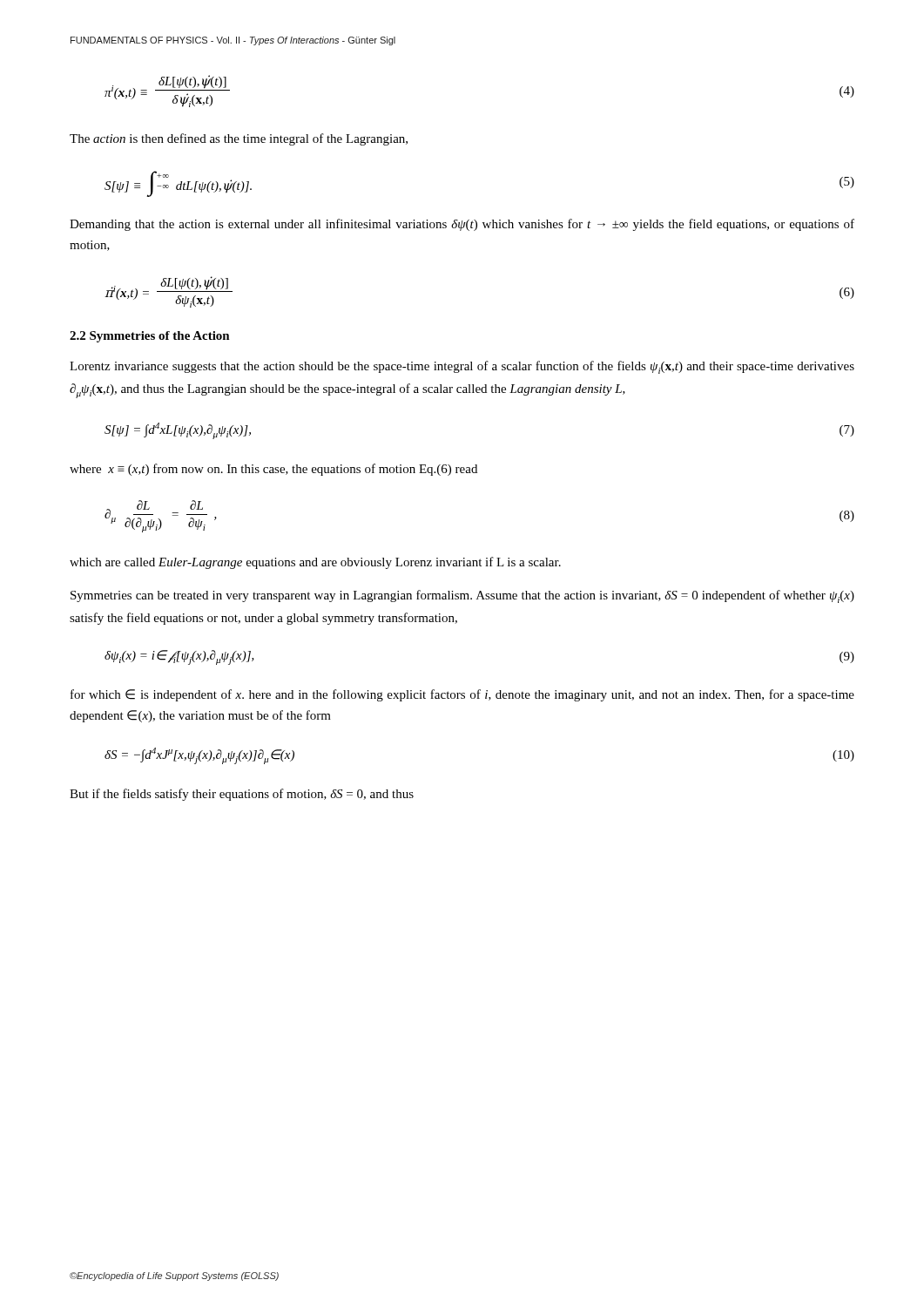The width and height of the screenshot is (924, 1307).
Task: Locate the element starting "δS = −∫d4xJμ[x,ψj(x),∂μψj(x)]∂μ∈(x) (10)"
Action: [200, 756]
